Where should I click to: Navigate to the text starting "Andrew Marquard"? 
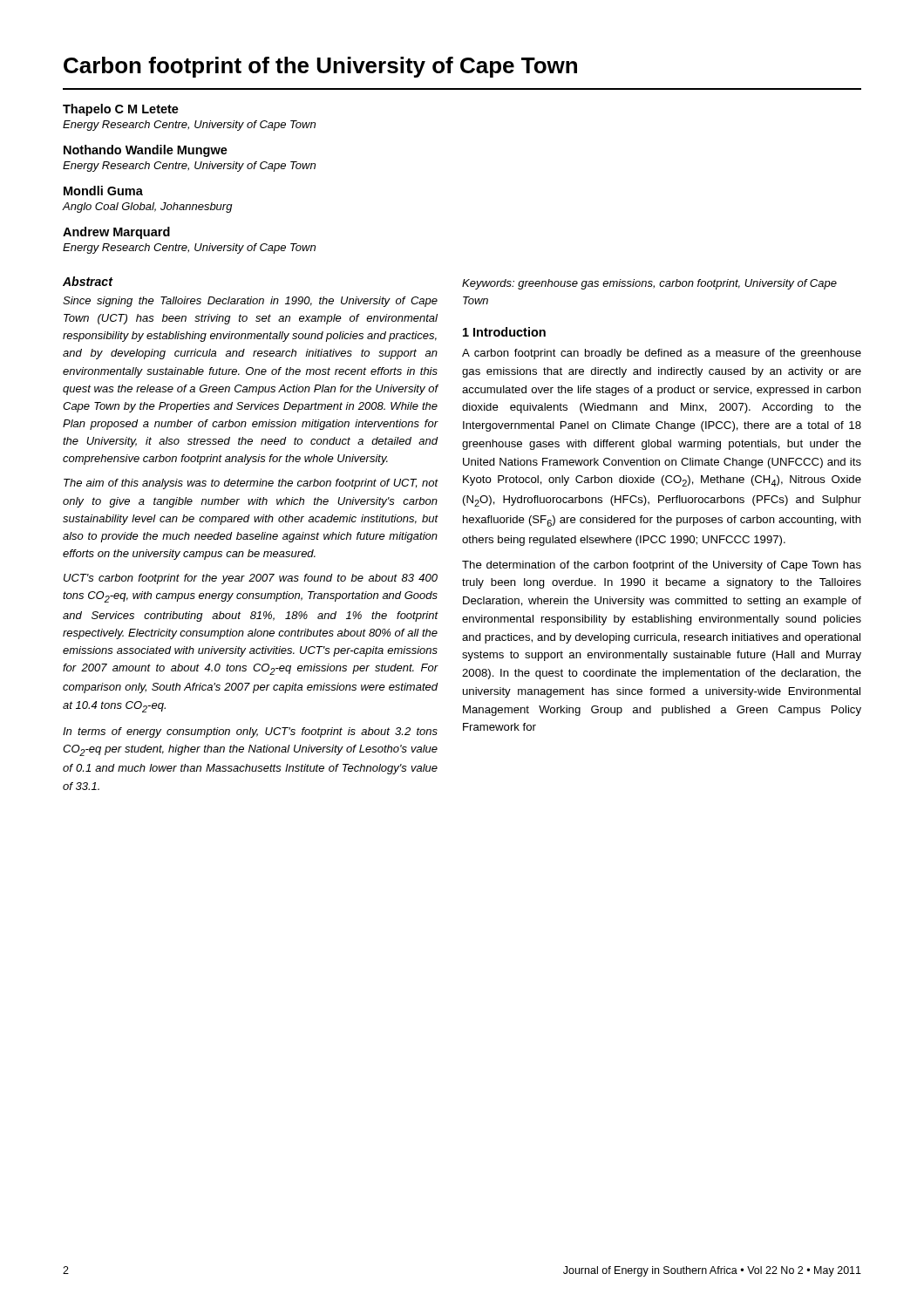[x=116, y=233]
